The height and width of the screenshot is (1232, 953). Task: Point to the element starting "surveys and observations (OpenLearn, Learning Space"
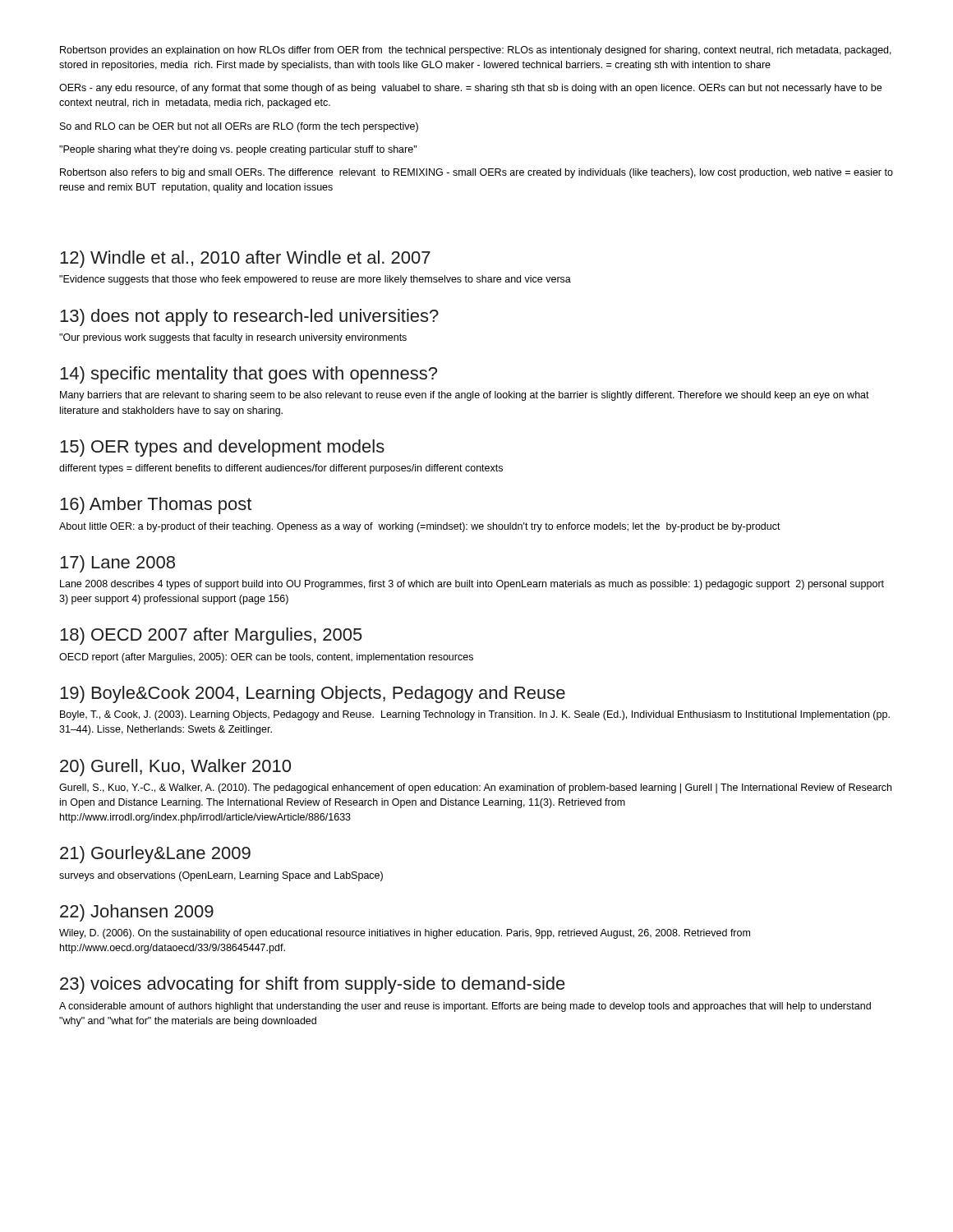tap(221, 875)
